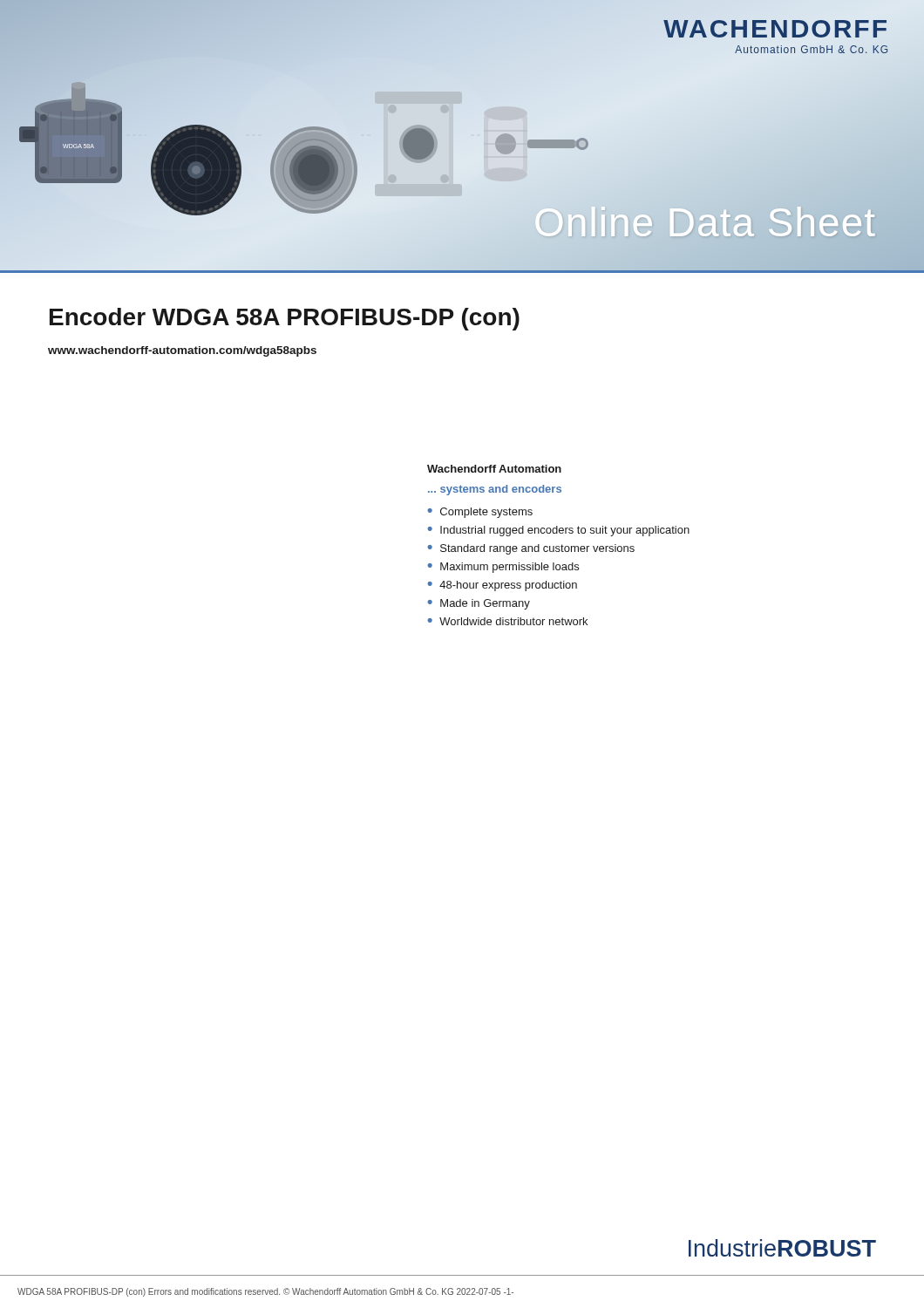The width and height of the screenshot is (924, 1308).
Task: Select the illustration
Action: [462, 135]
